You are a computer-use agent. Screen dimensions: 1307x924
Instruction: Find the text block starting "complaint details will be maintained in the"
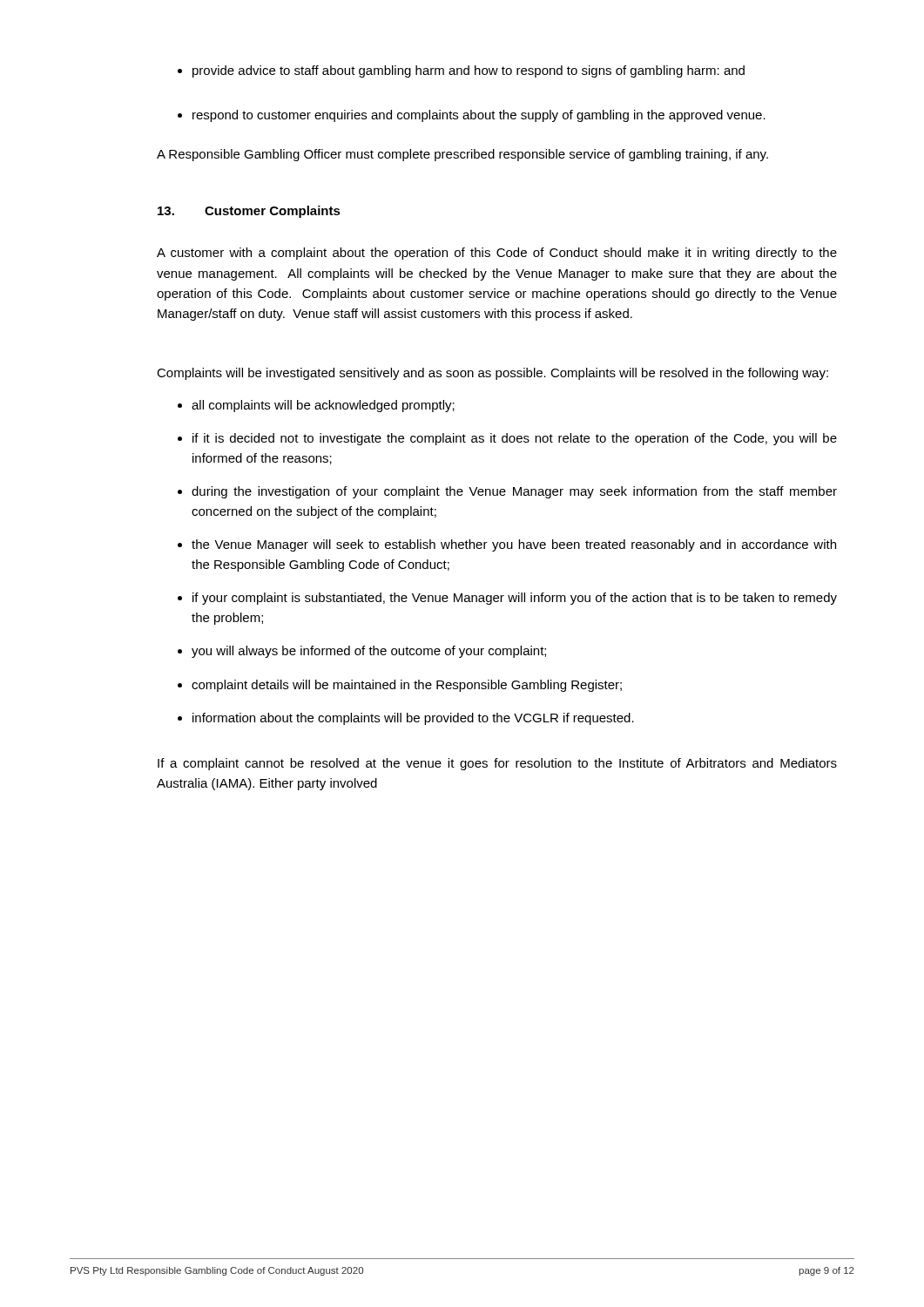pos(514,685)
